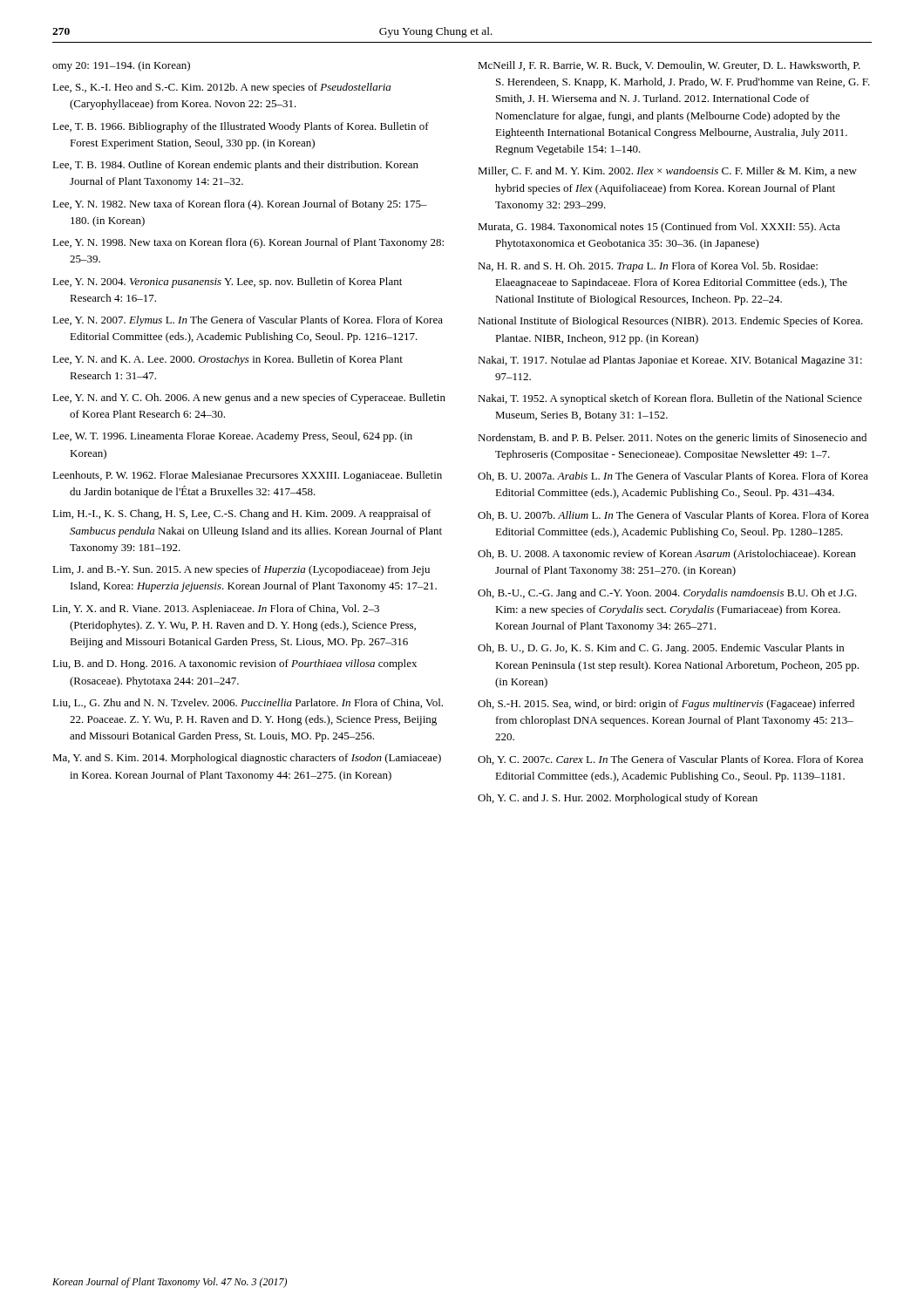924x1308 pixels.
Task: Locate the text block starting "omy 20: 191–194. (in"
Action: coord(121,65)
